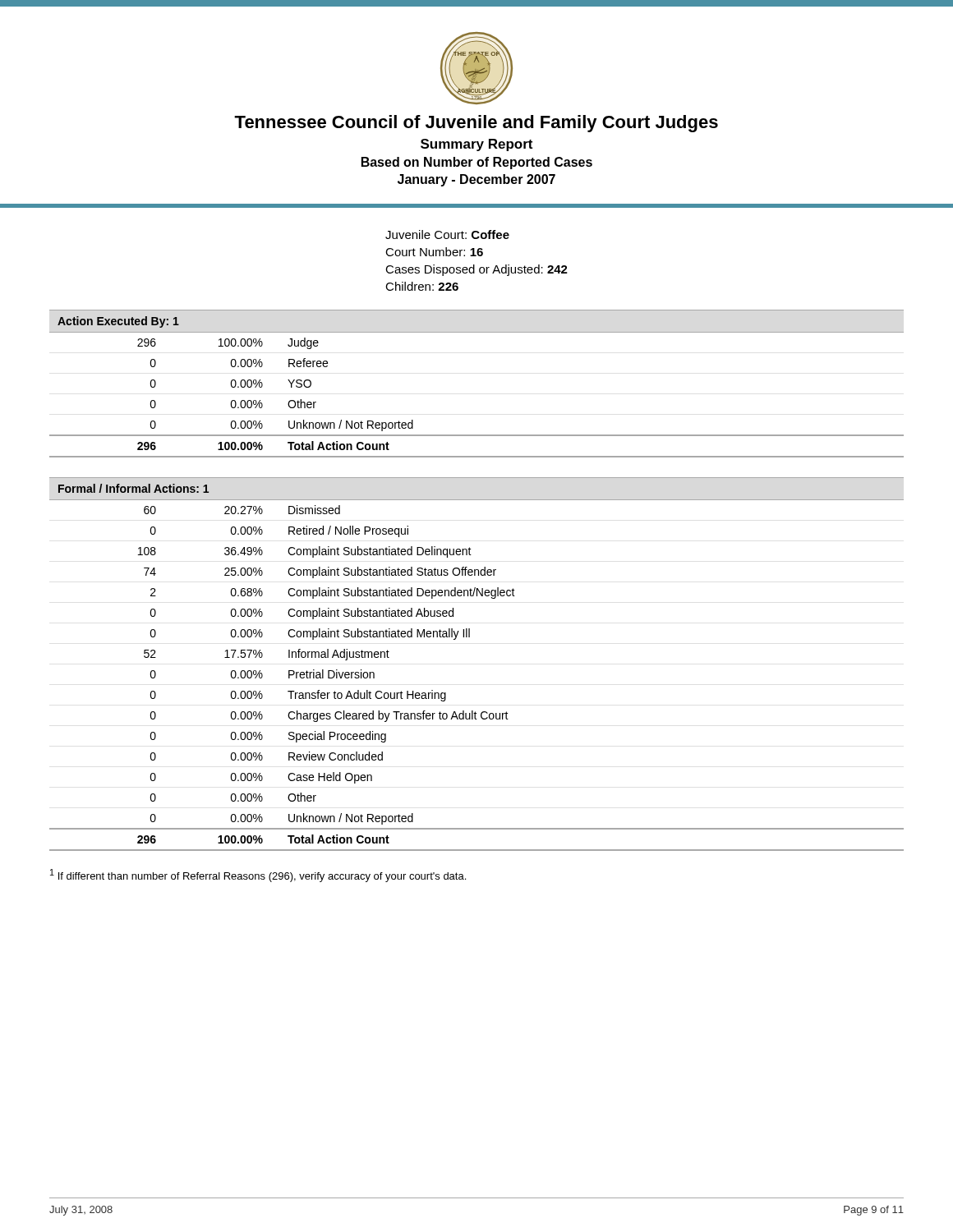Image resolution: width=953 pixels, height=1232 pixels.
Task: Locate the text "Formal / Informal Actions: 1"
Action: click(x=133, y=489)
